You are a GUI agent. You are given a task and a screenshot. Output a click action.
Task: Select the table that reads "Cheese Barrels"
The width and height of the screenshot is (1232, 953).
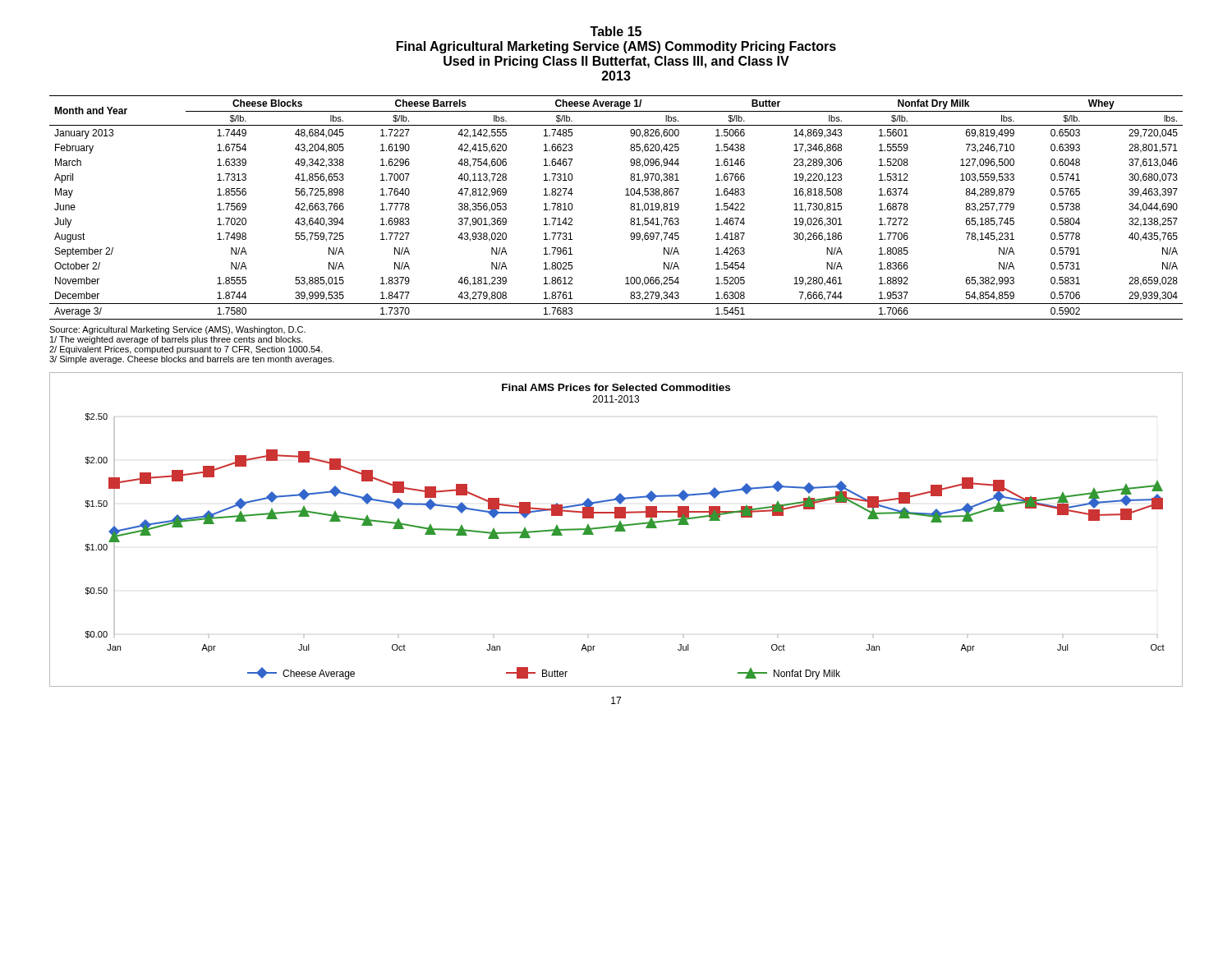(616, 207)
